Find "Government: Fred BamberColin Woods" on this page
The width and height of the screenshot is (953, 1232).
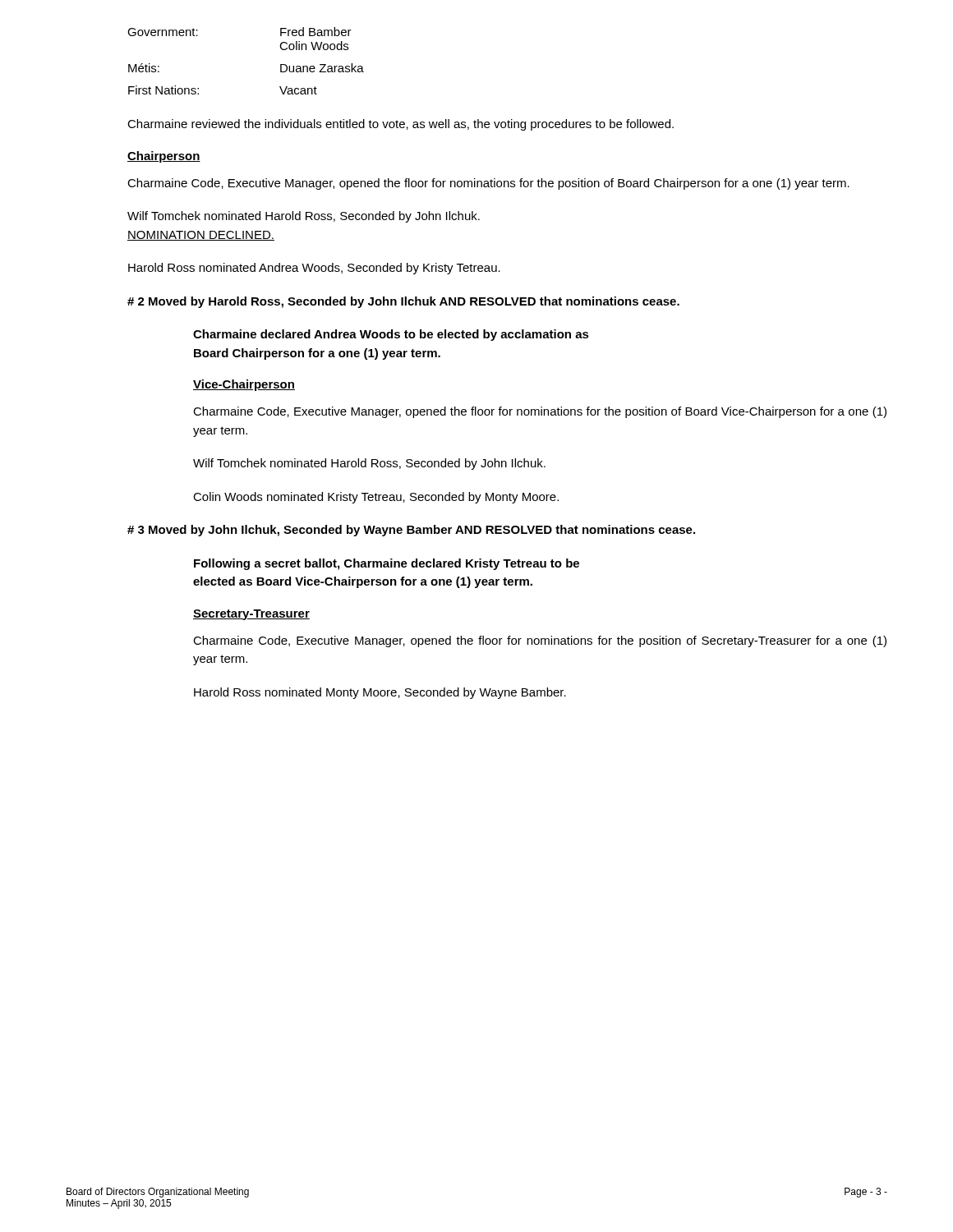click(x=161, y=32)
